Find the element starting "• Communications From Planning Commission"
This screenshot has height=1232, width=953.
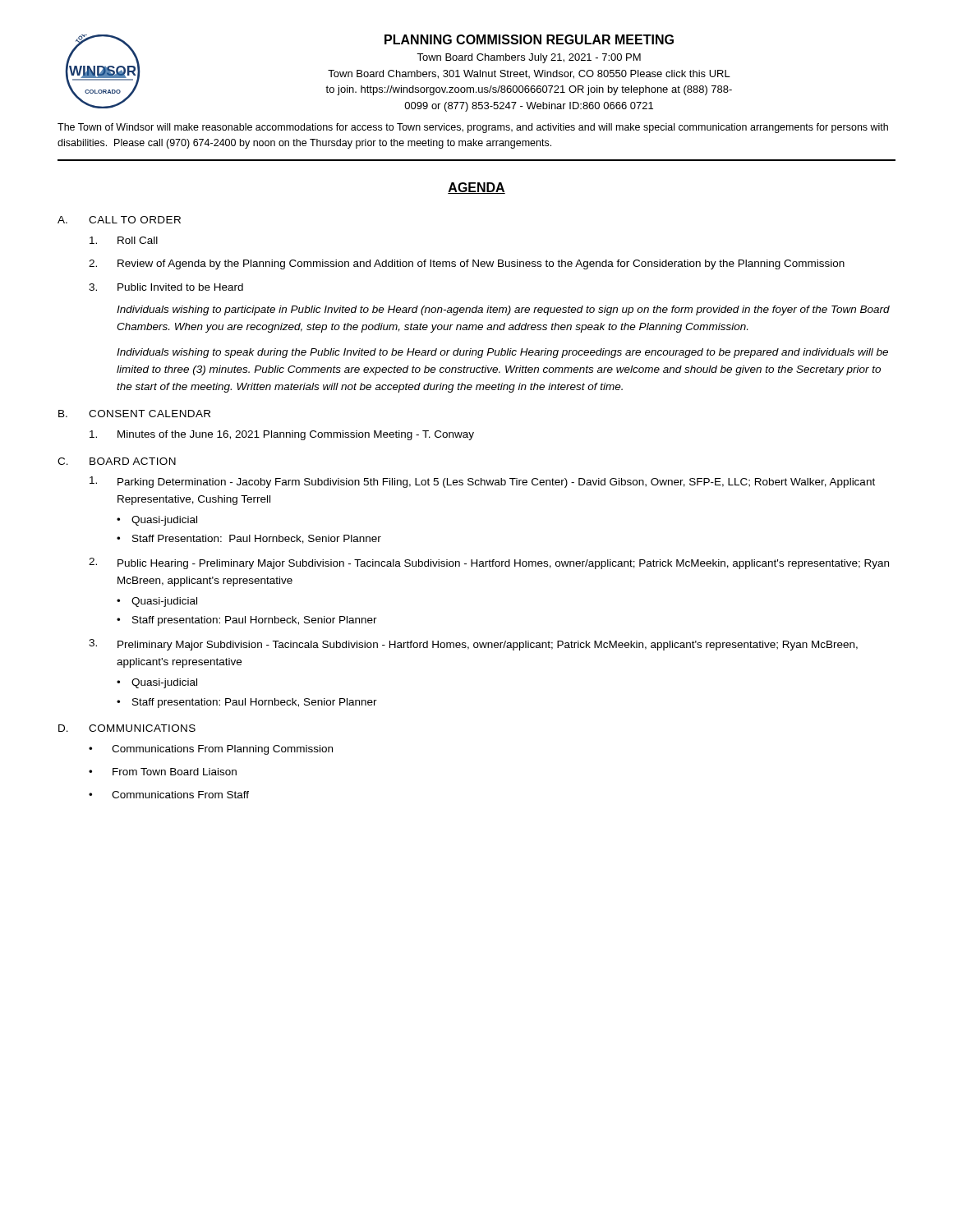coord(211,750)
